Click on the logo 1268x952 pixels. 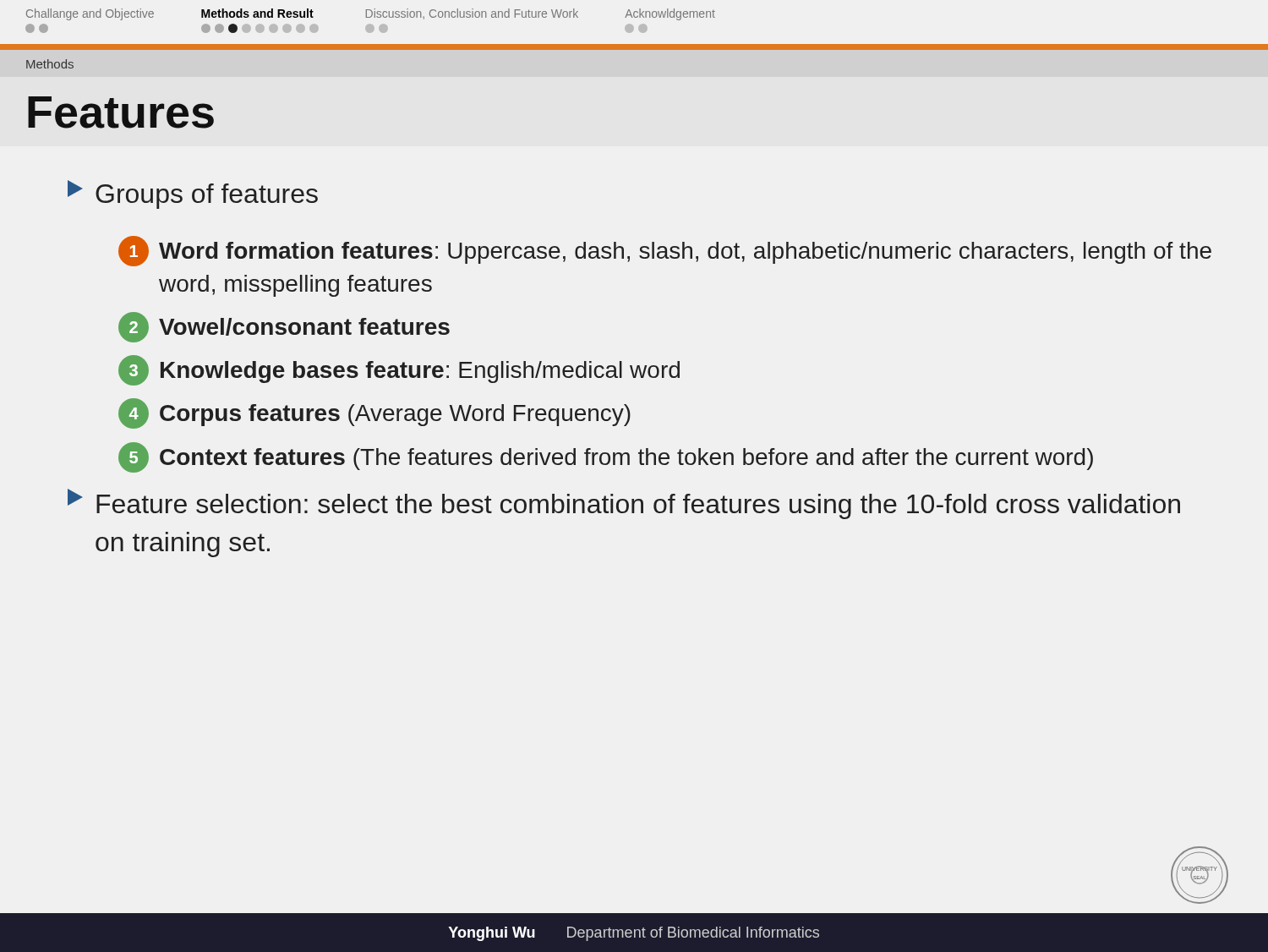[1200, 875]
